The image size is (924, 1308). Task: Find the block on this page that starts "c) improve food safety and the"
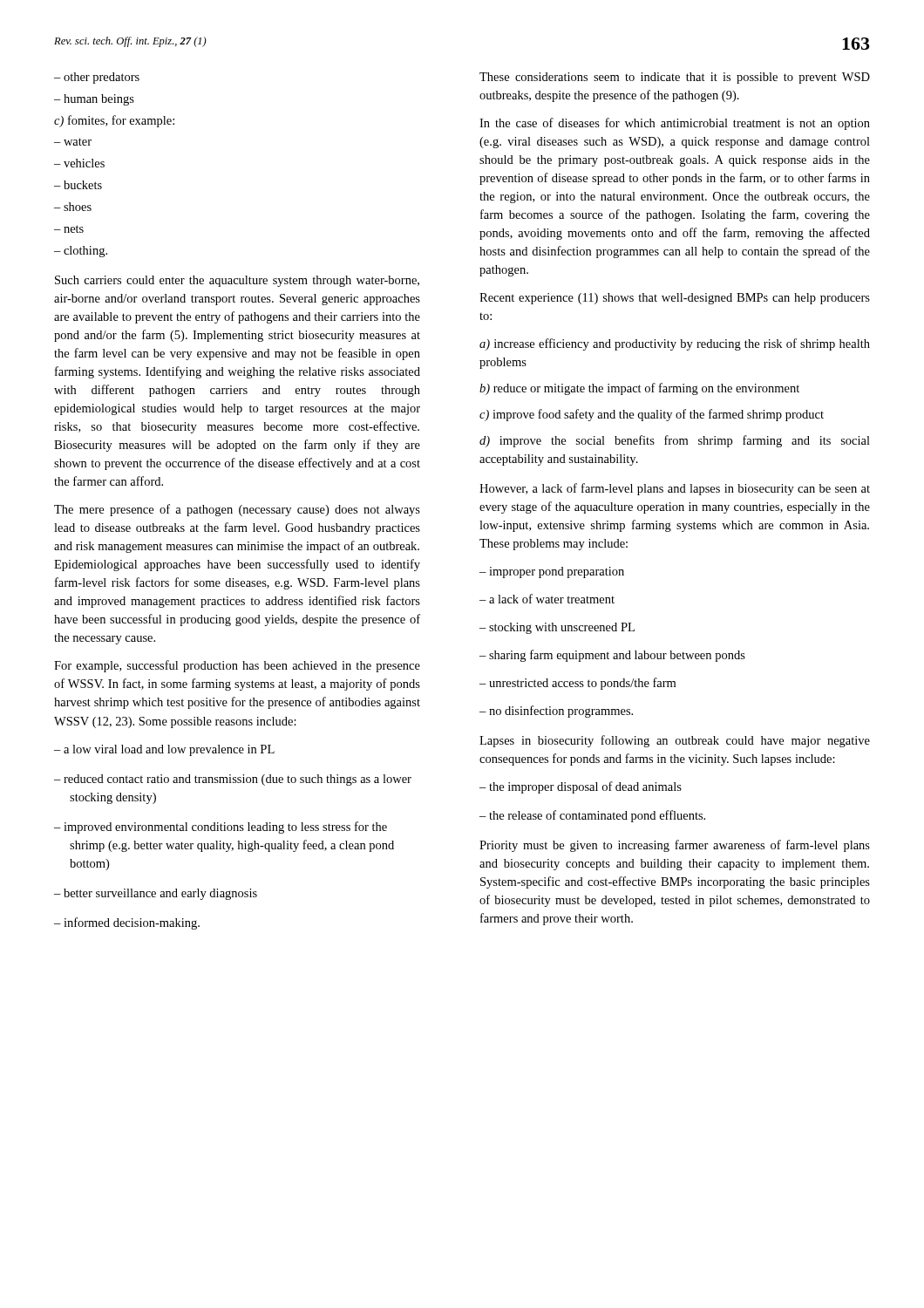click(x=652, y=414)
